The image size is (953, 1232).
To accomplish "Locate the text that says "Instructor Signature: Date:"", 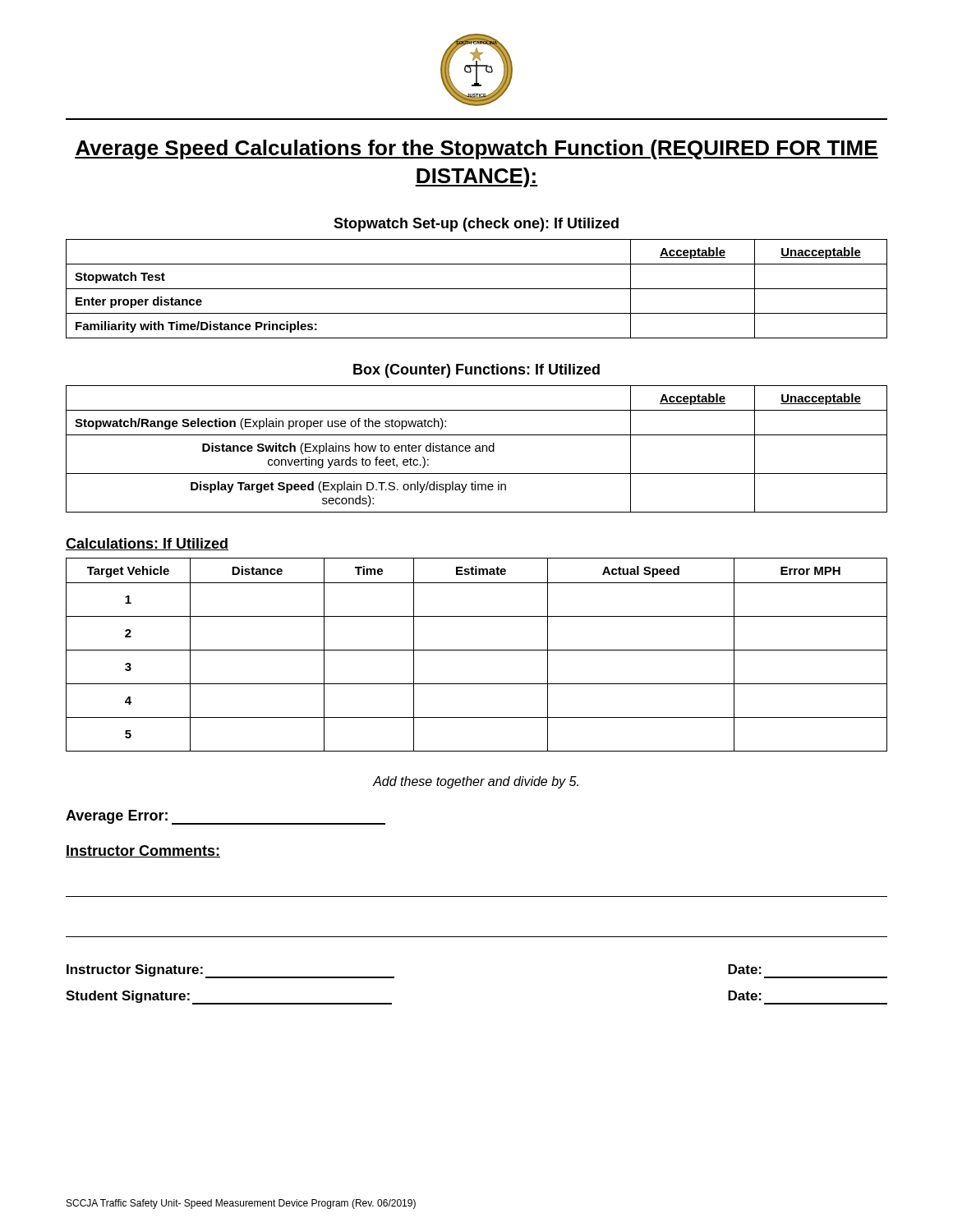I will 139,970.
